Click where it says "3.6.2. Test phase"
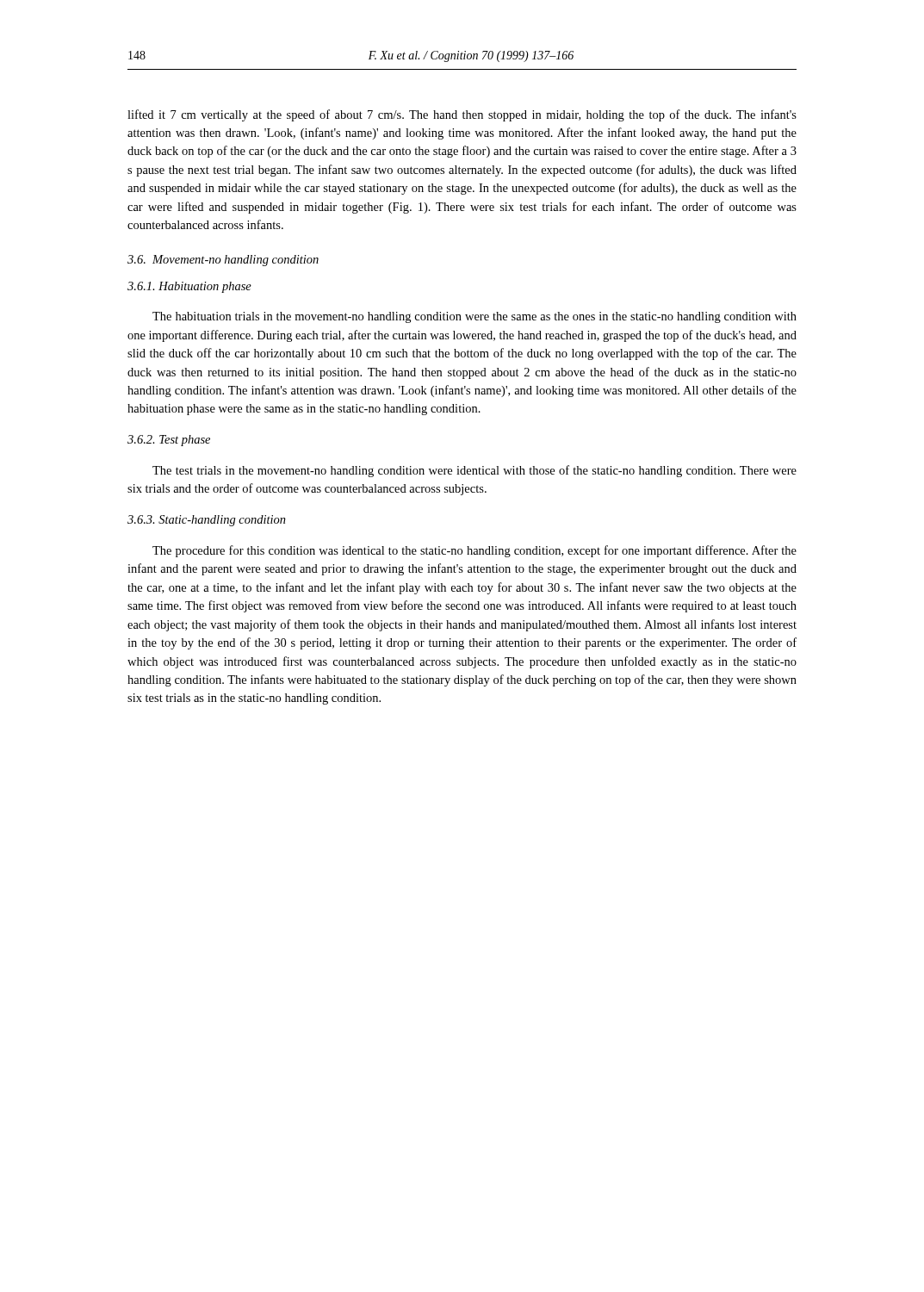 pyautogui.click(x=169, y=440)
